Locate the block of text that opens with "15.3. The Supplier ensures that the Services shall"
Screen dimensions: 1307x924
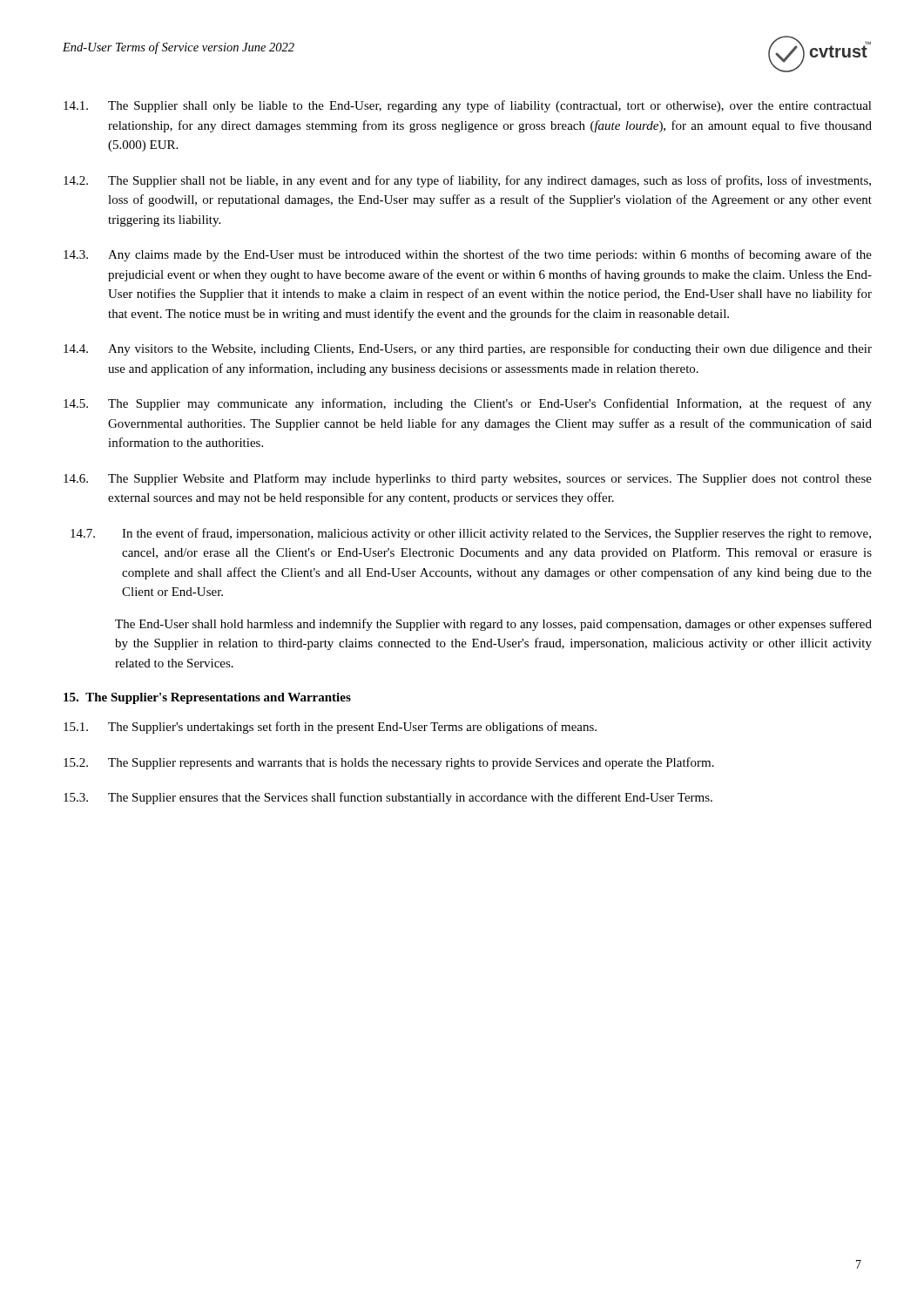click(x=467, y=798)
